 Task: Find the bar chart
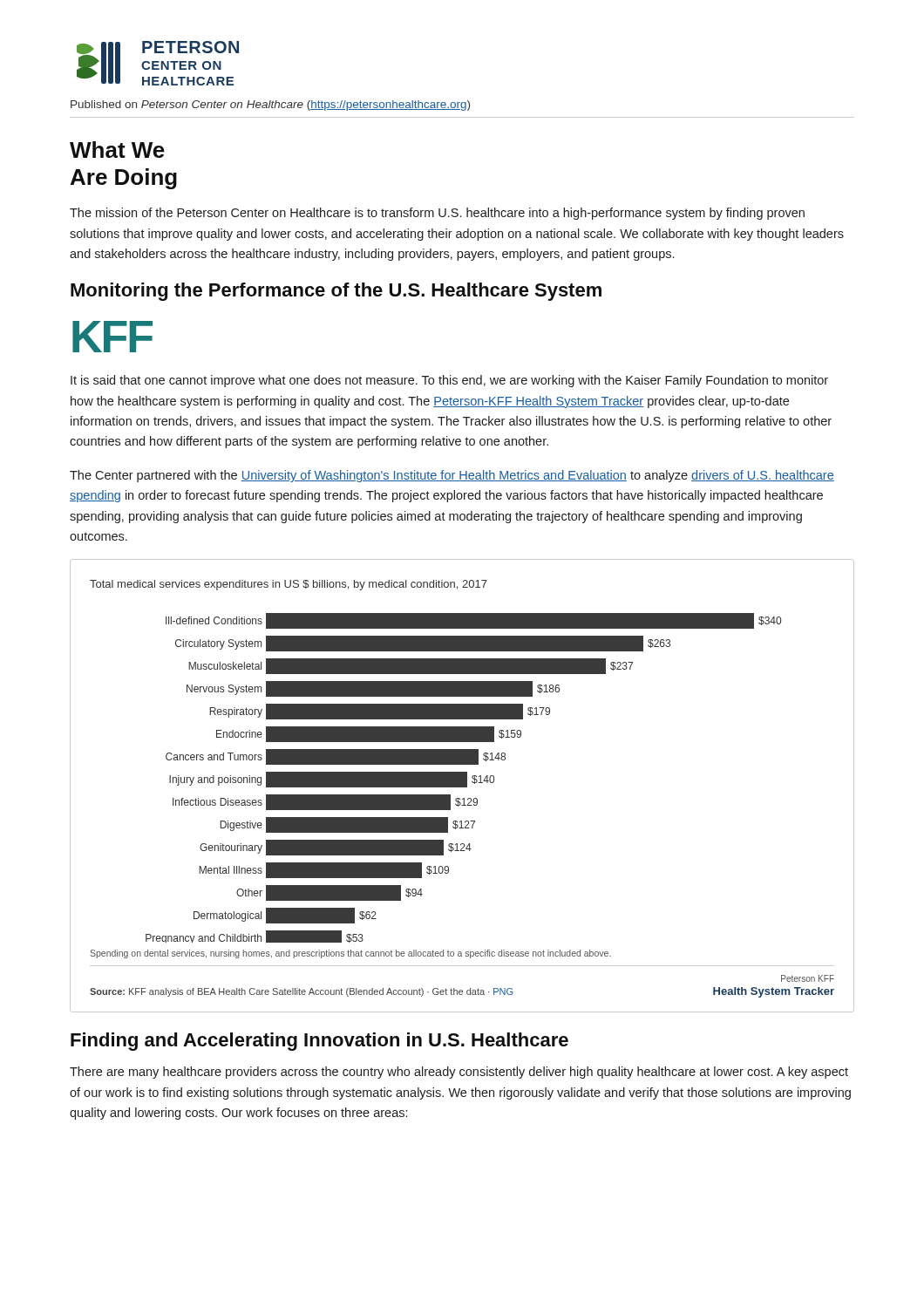[462, 786]
